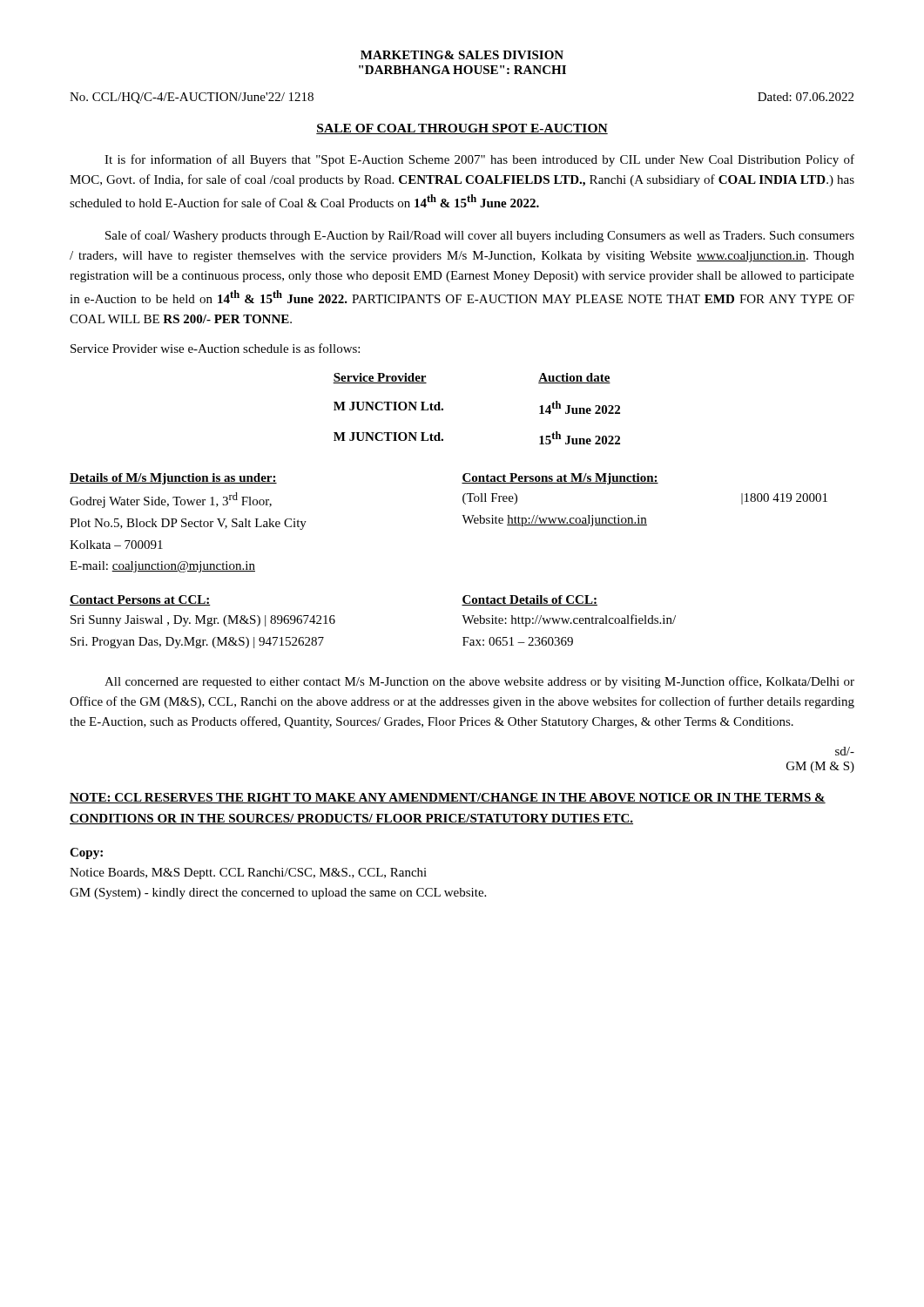Find the passage starting "Contact Persons at M/s Mjunction: (Toll"
Viewport: 924px width, 1307px height.
[x=560, y=479]
